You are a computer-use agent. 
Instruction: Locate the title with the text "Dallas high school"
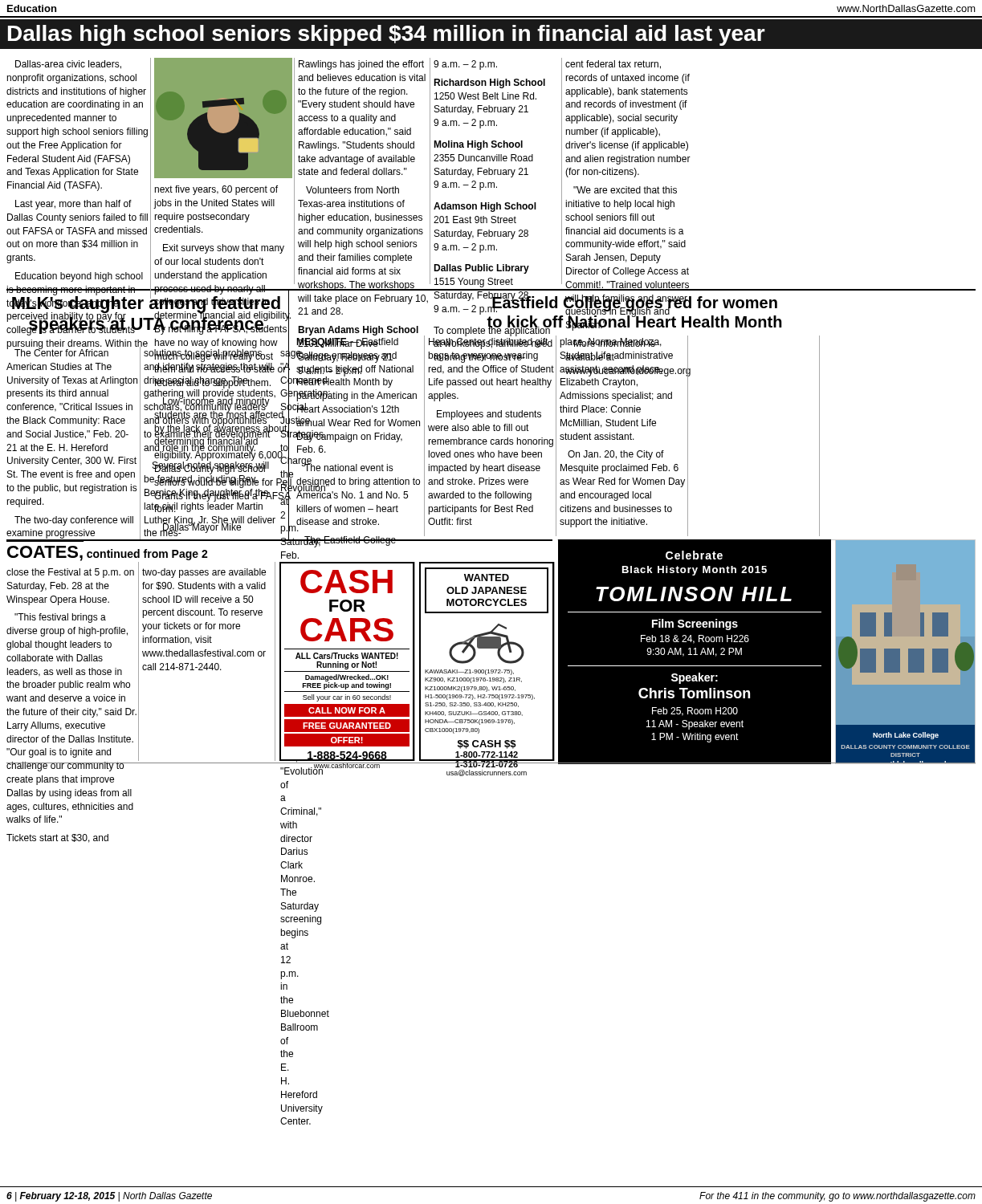[x=386, y=33]
